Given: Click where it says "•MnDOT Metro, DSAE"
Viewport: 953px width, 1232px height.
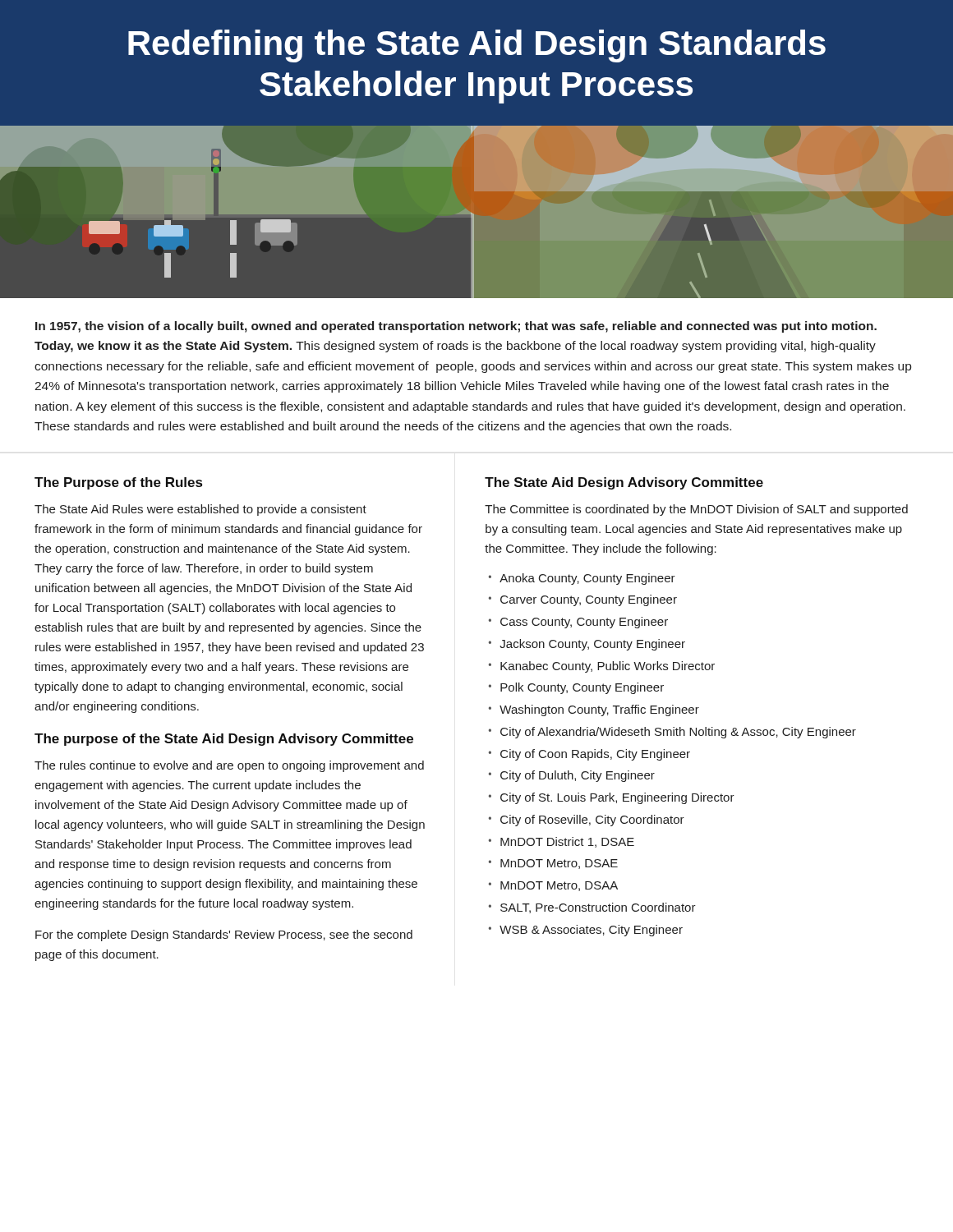Looking at the screenshot, I should pos(553,864).
